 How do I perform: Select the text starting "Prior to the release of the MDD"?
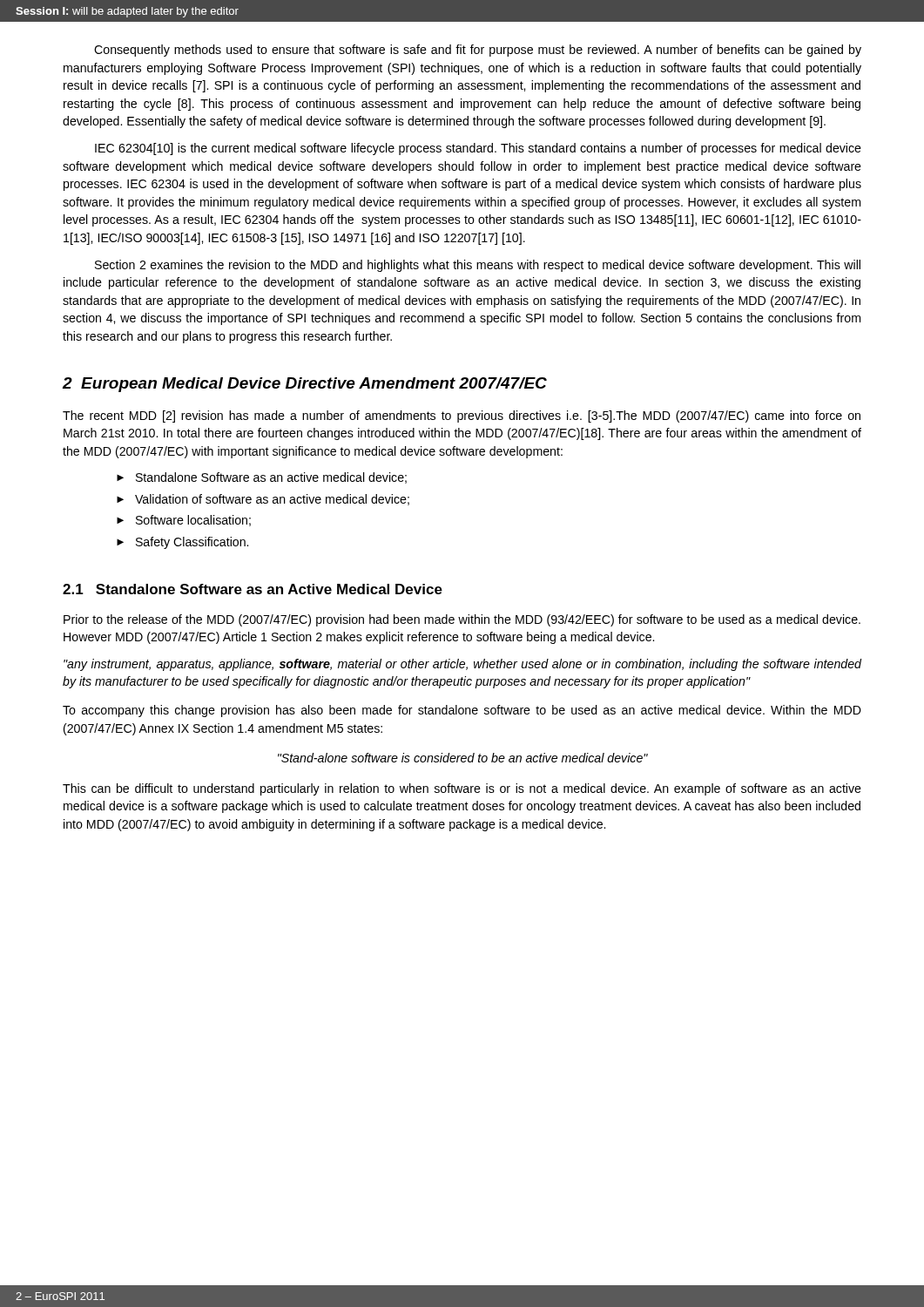pos(462,628)
